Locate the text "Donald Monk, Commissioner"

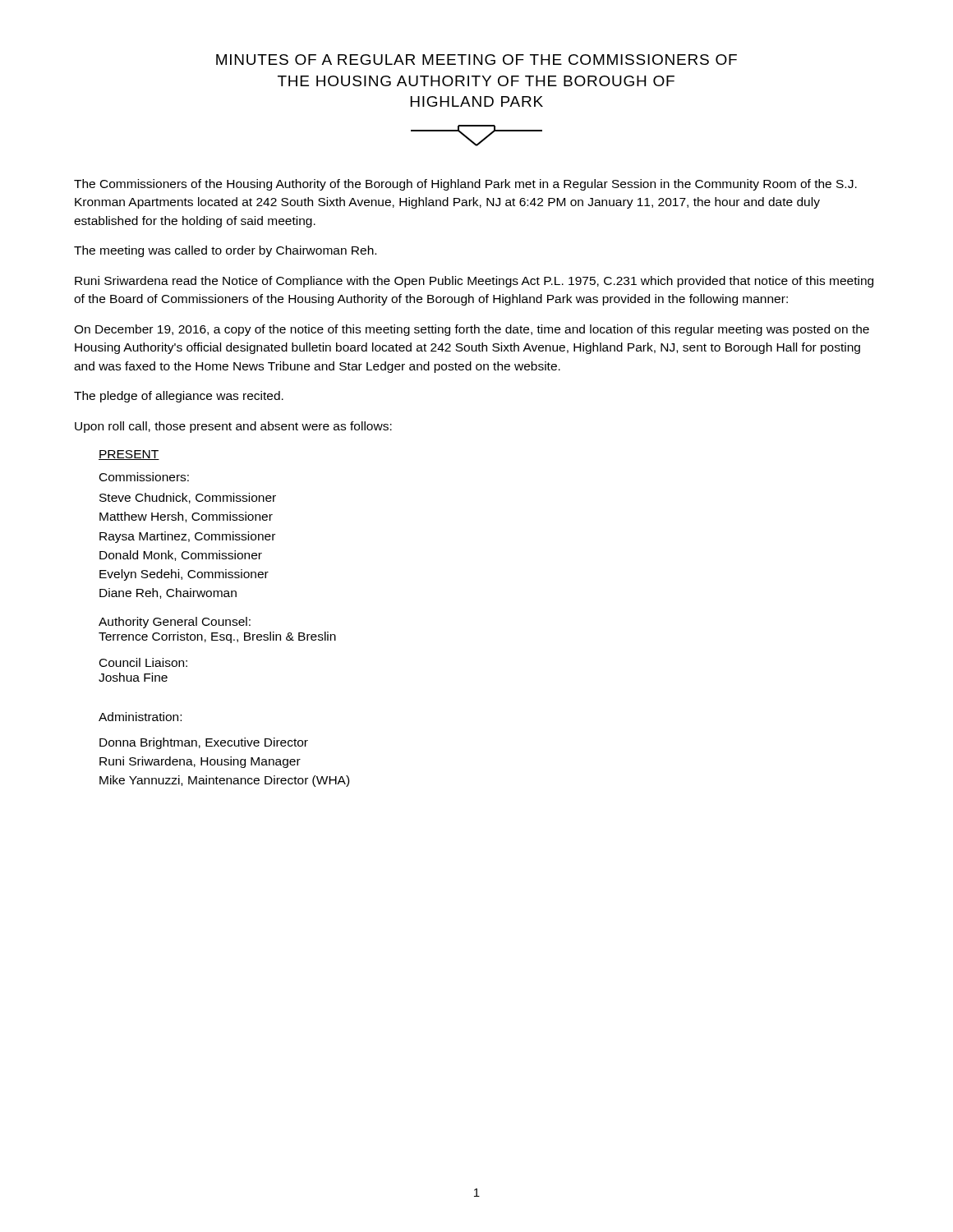180,555
